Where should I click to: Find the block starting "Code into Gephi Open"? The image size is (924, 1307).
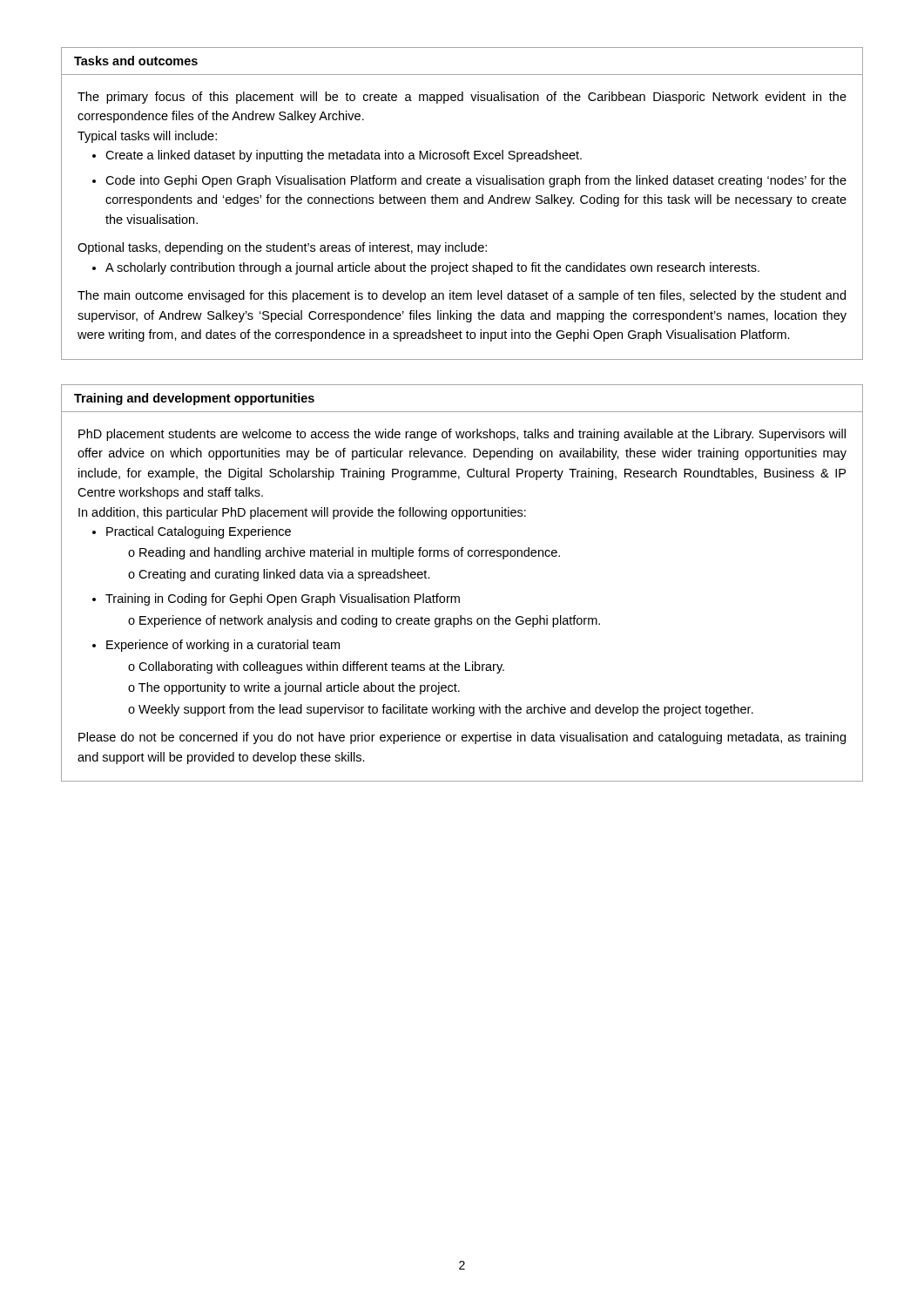click(476, 200)
